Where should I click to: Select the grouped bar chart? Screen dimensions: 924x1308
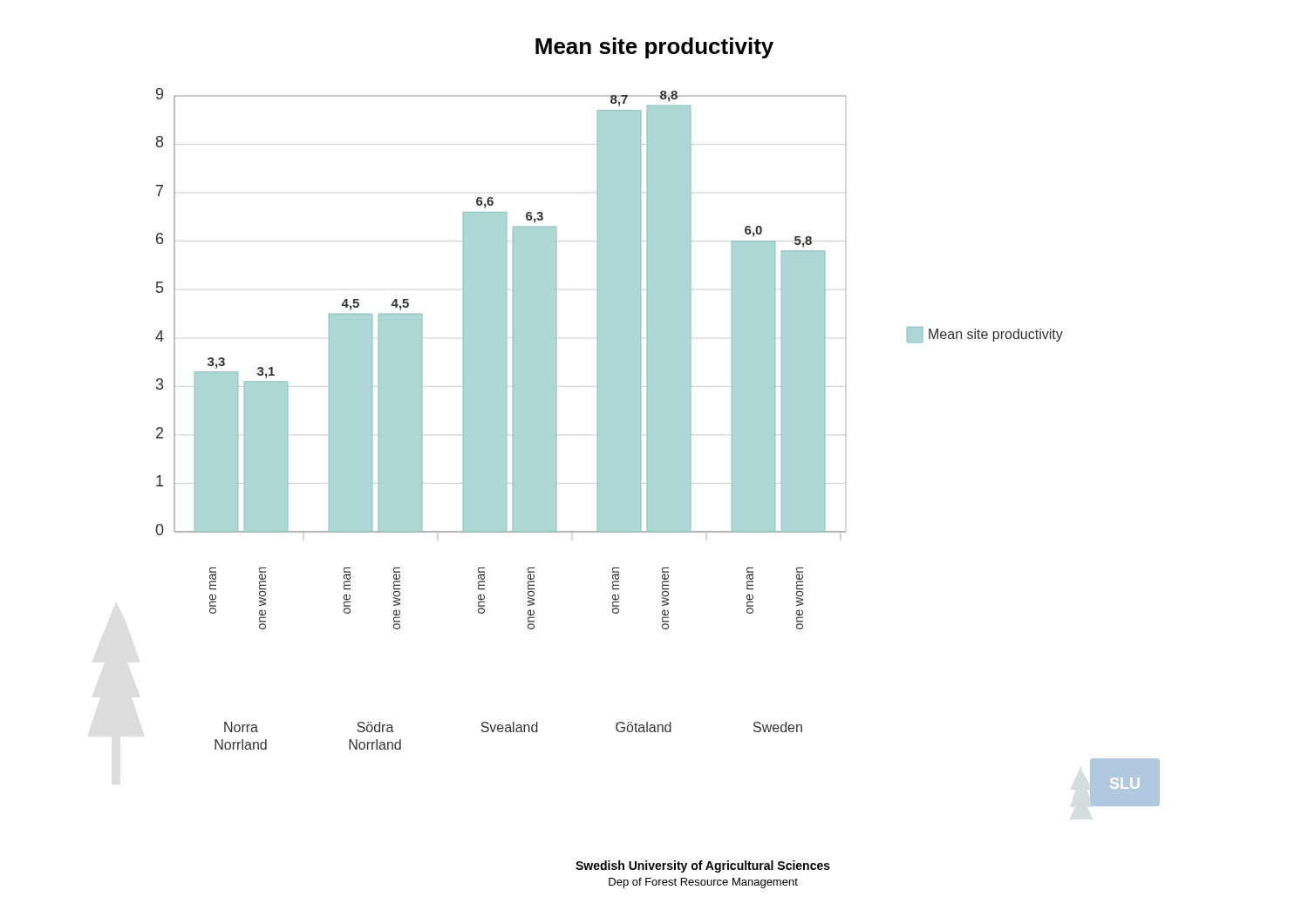[x=645, y=445]
